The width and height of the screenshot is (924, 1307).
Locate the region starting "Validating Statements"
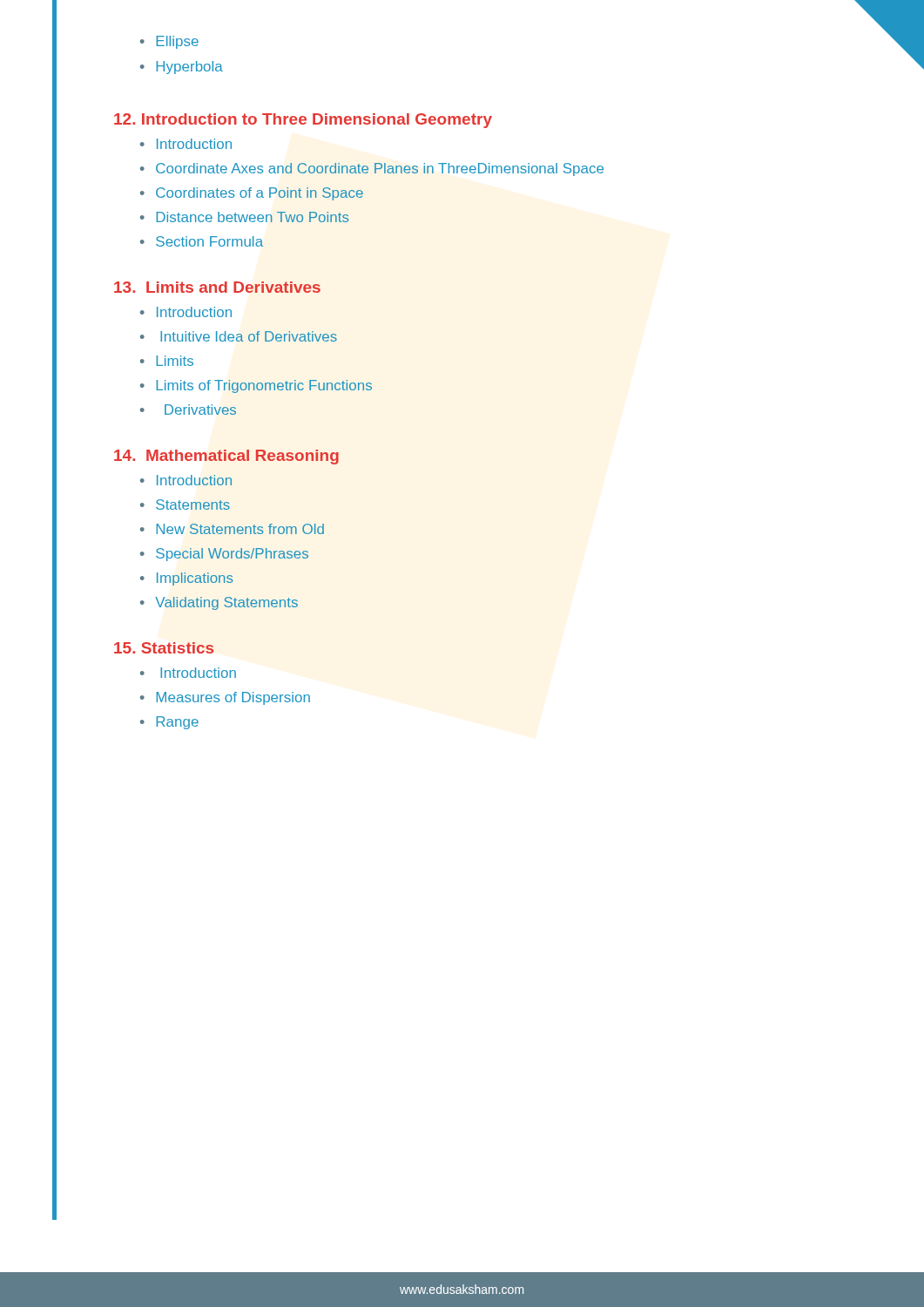click(227, 603)
